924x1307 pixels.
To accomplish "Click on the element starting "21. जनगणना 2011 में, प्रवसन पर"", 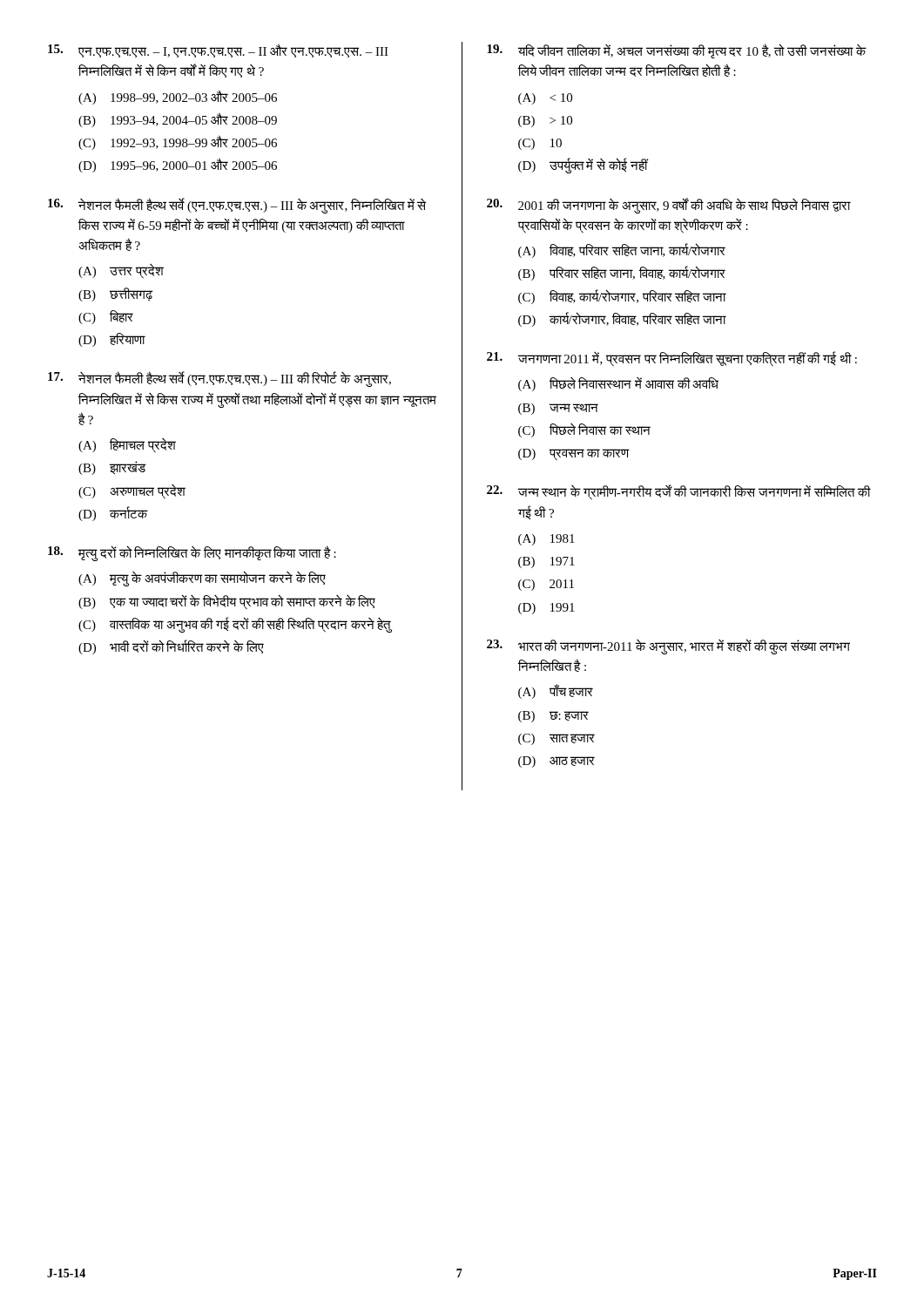I will 672,359.
